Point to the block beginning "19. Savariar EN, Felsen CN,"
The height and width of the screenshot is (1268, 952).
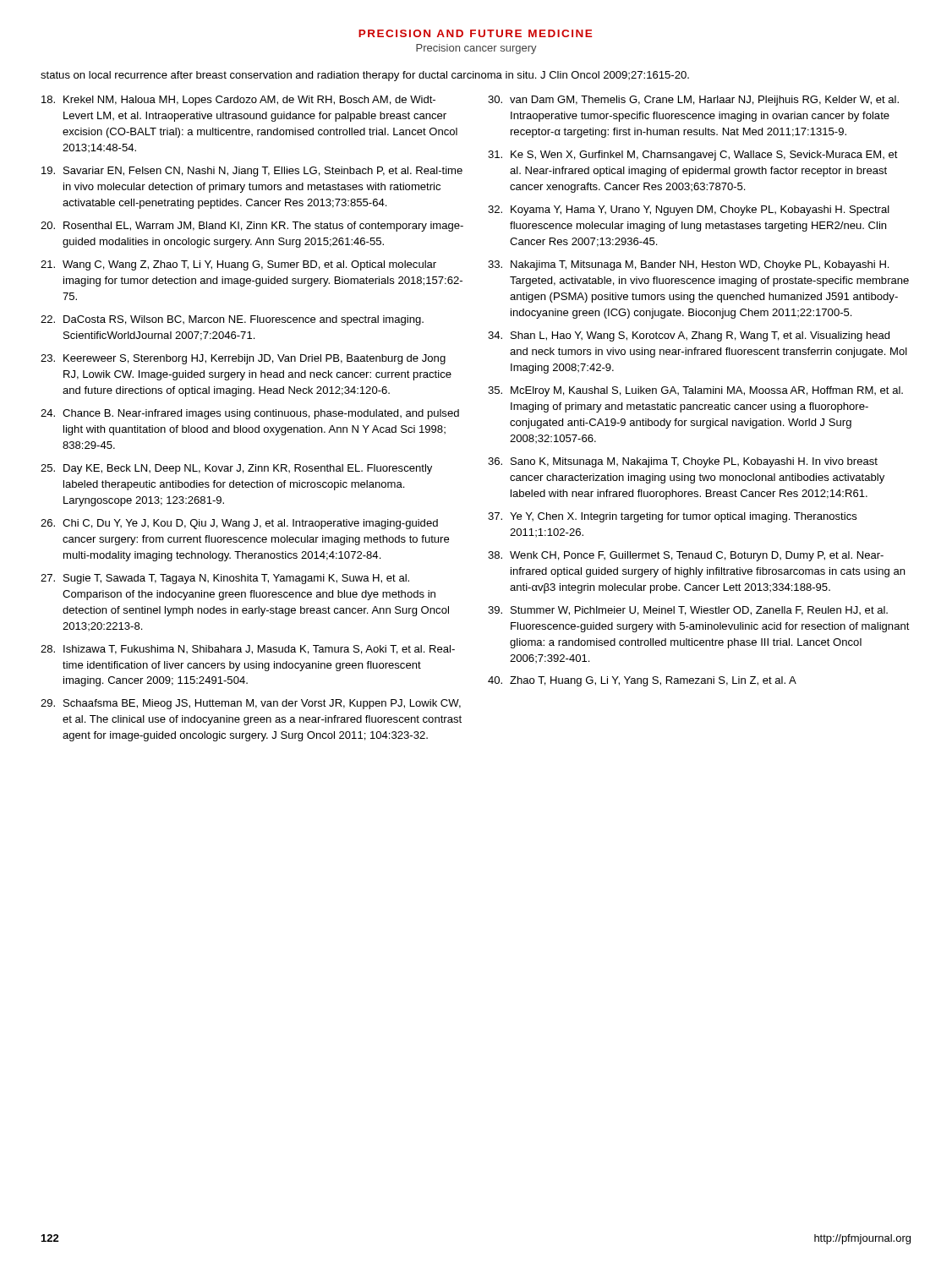[252, 187]
